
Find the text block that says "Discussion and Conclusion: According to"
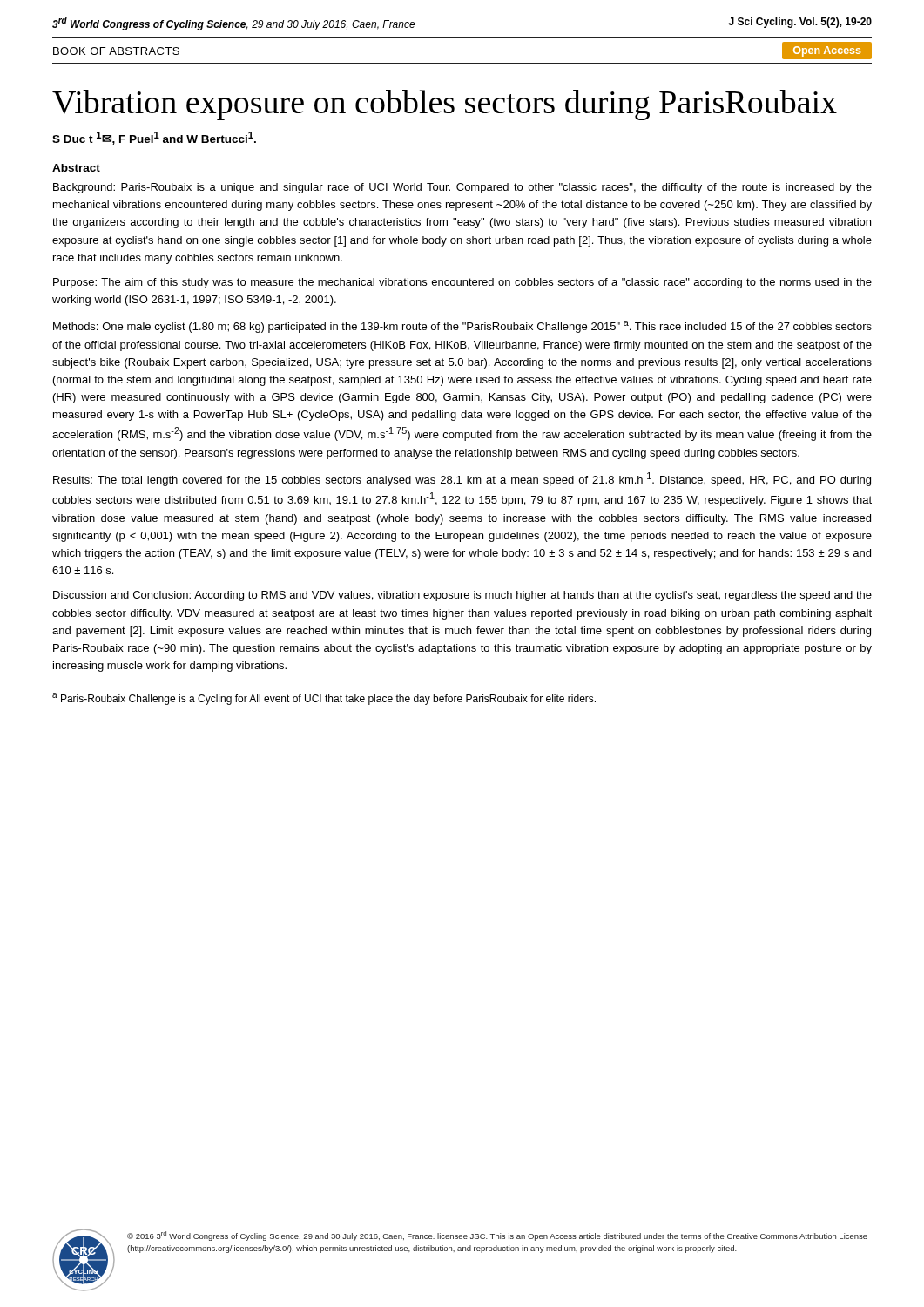(x=462, y=630)
